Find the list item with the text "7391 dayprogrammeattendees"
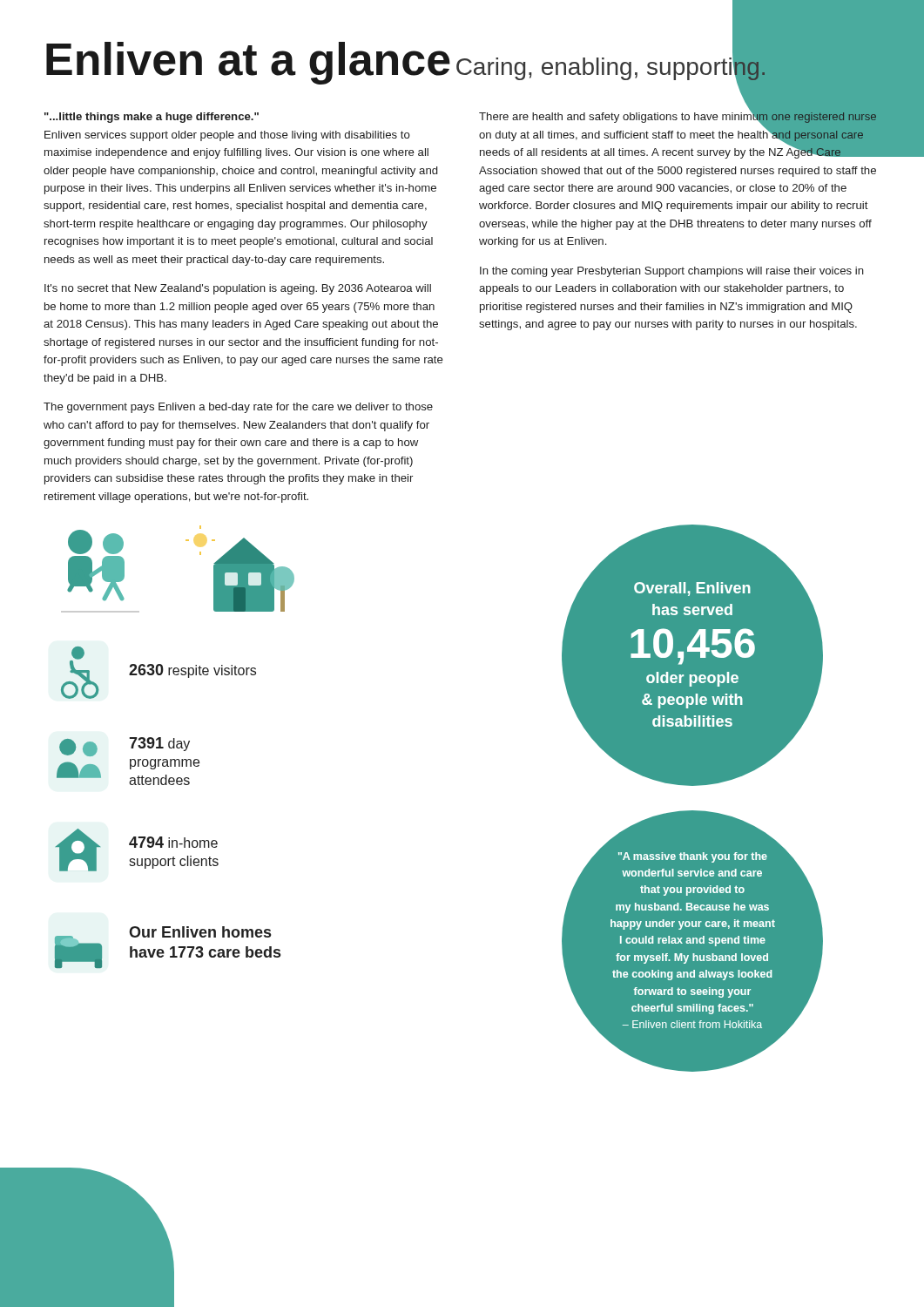924x1307 pixels. 122,762
